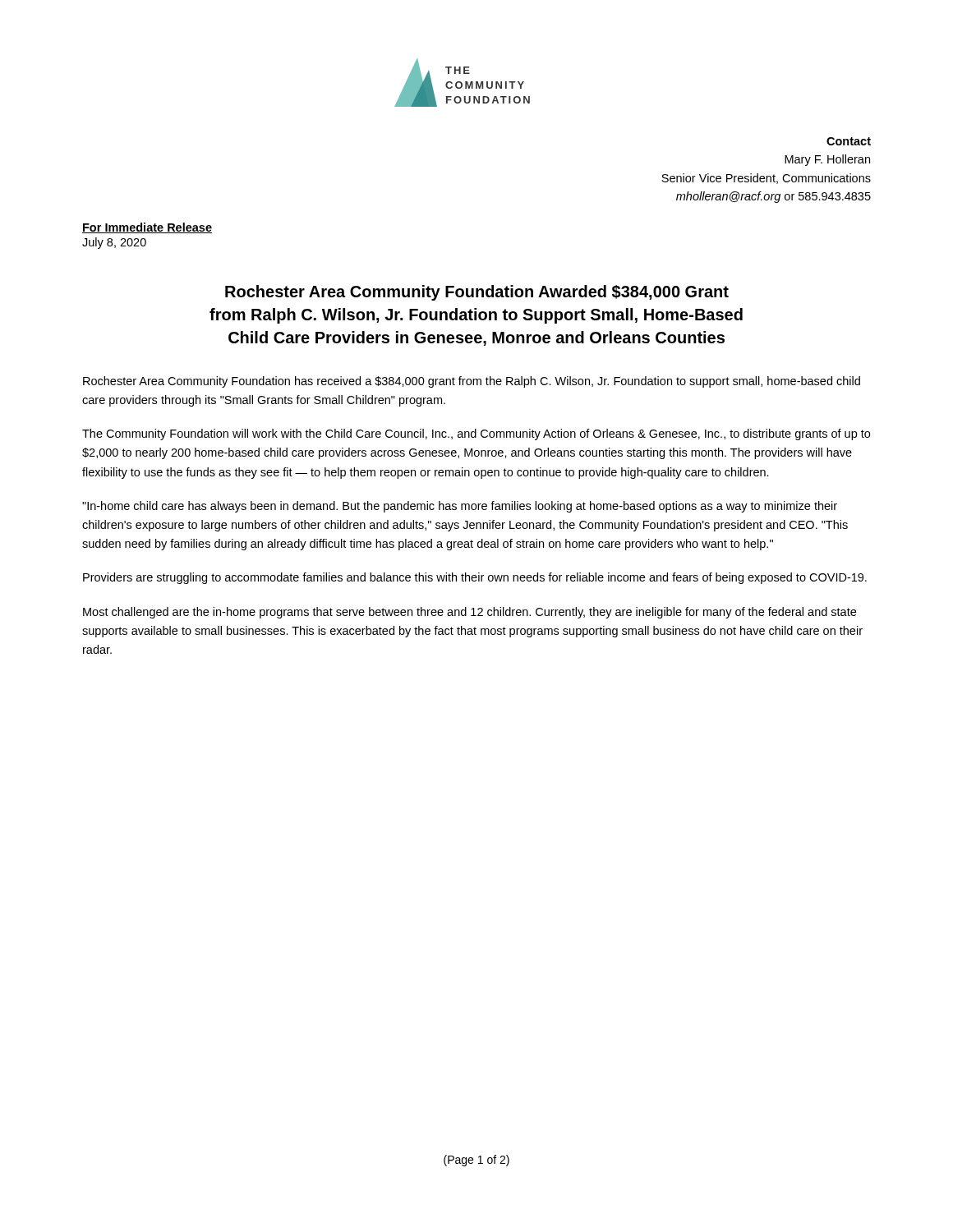Screen dimensions: 1232x953
Task: Locate the passage starting ""In-home child care has always been"
Action: pos(465,525)
